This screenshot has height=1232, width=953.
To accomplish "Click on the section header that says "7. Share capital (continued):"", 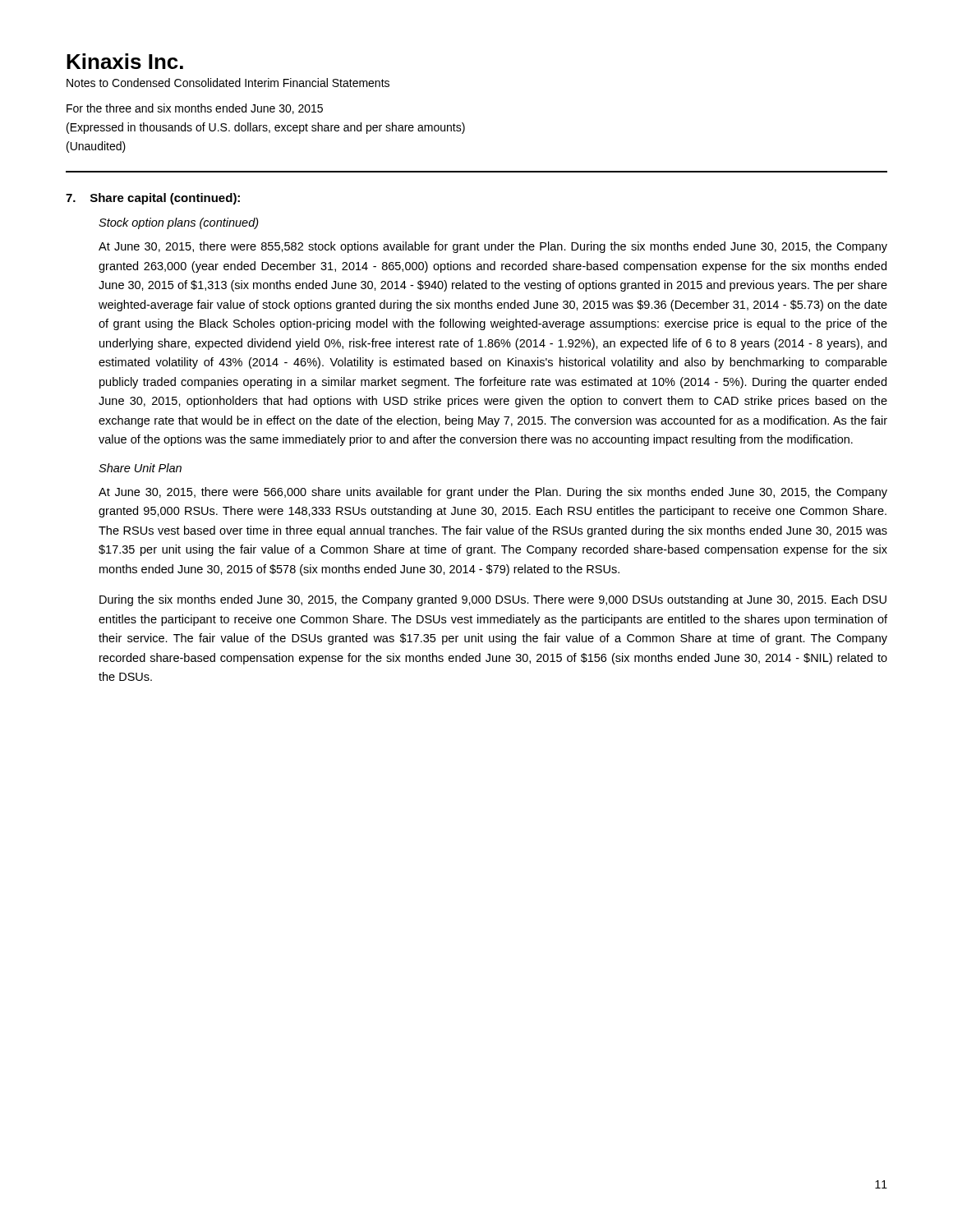I will point(153,198).
